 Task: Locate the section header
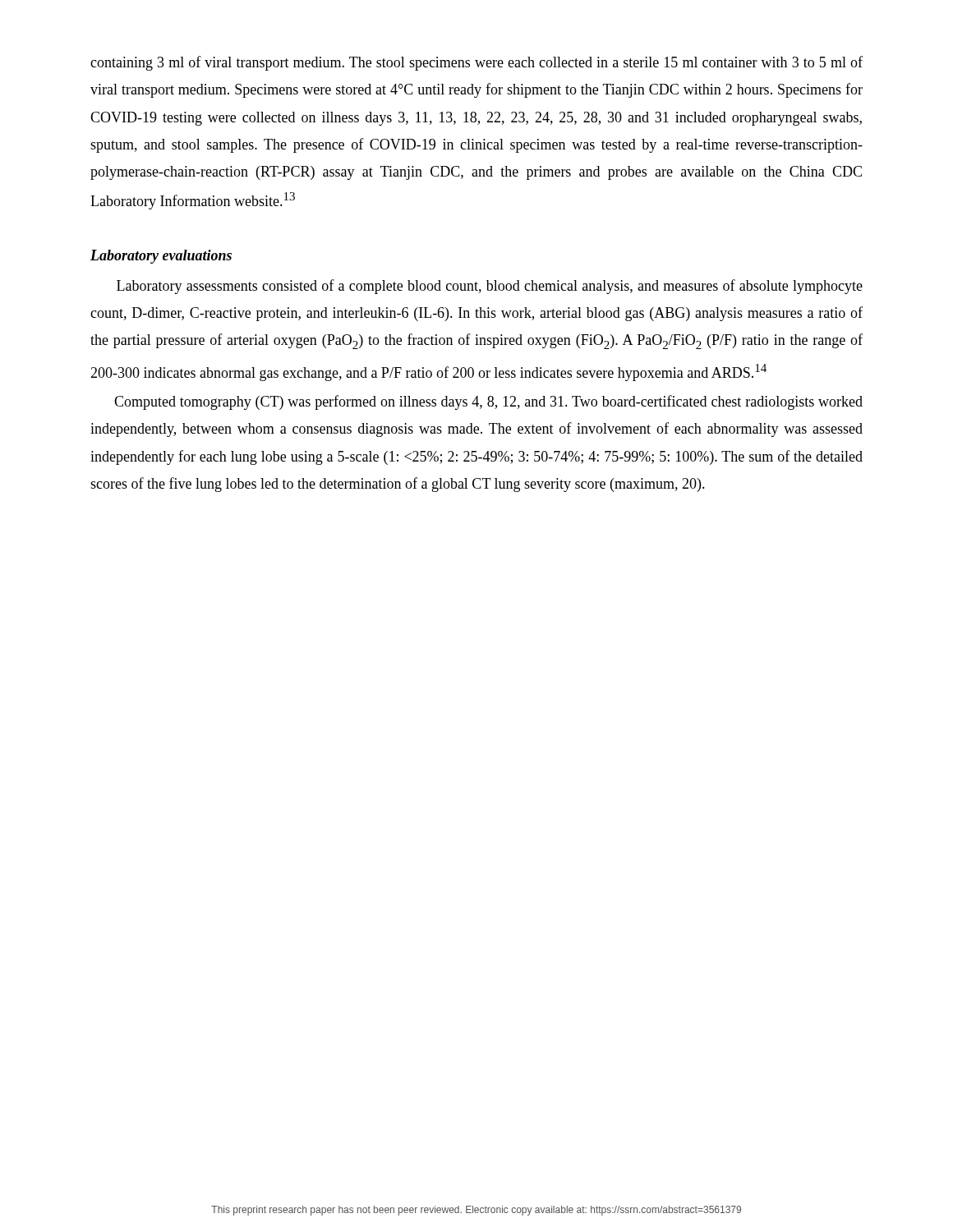coord(161,255)
